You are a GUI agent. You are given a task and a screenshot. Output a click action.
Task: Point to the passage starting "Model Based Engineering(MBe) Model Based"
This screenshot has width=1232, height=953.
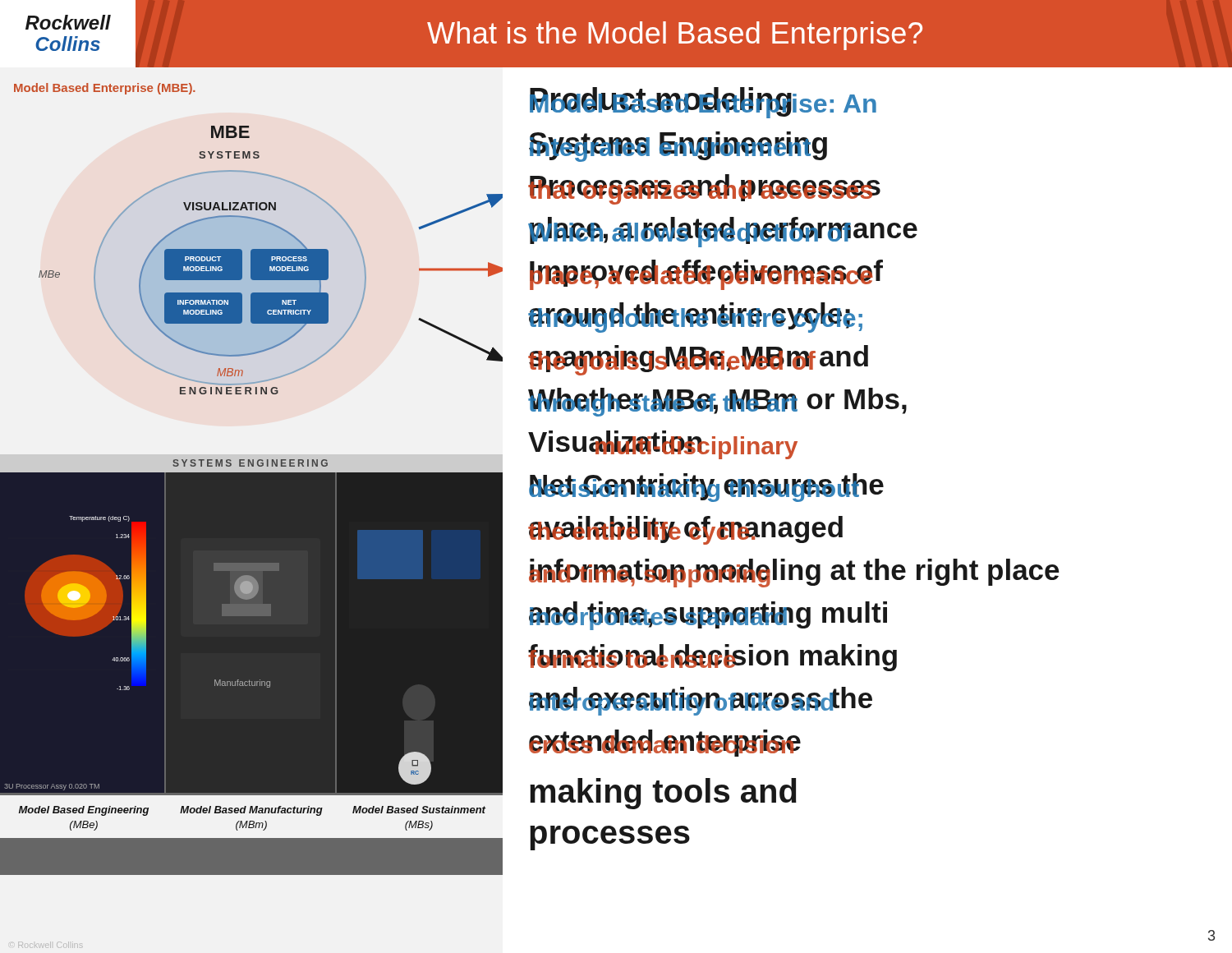[x=251, y=817]
